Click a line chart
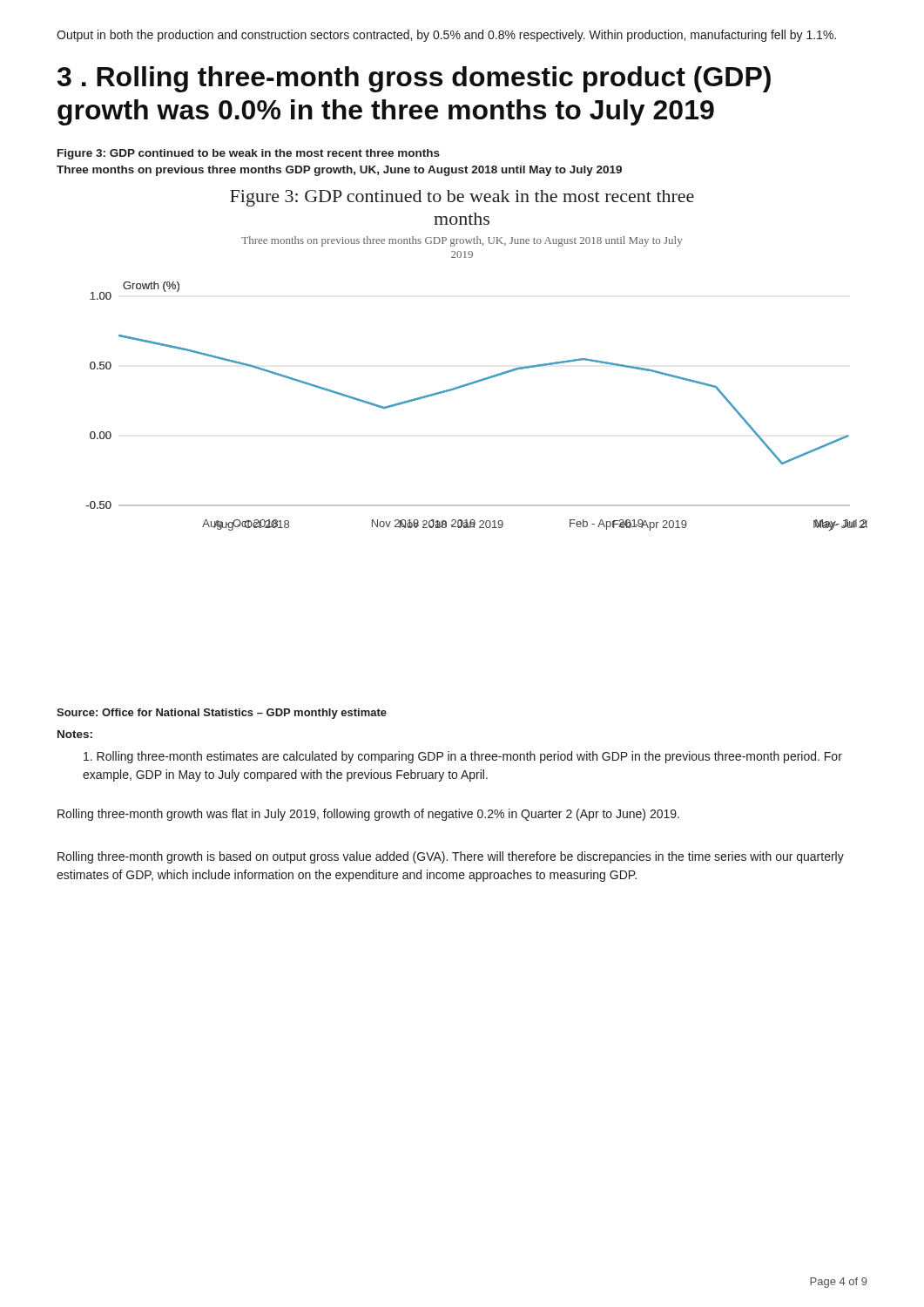This screenshot has height=1307, width=924. pos(462,375)
